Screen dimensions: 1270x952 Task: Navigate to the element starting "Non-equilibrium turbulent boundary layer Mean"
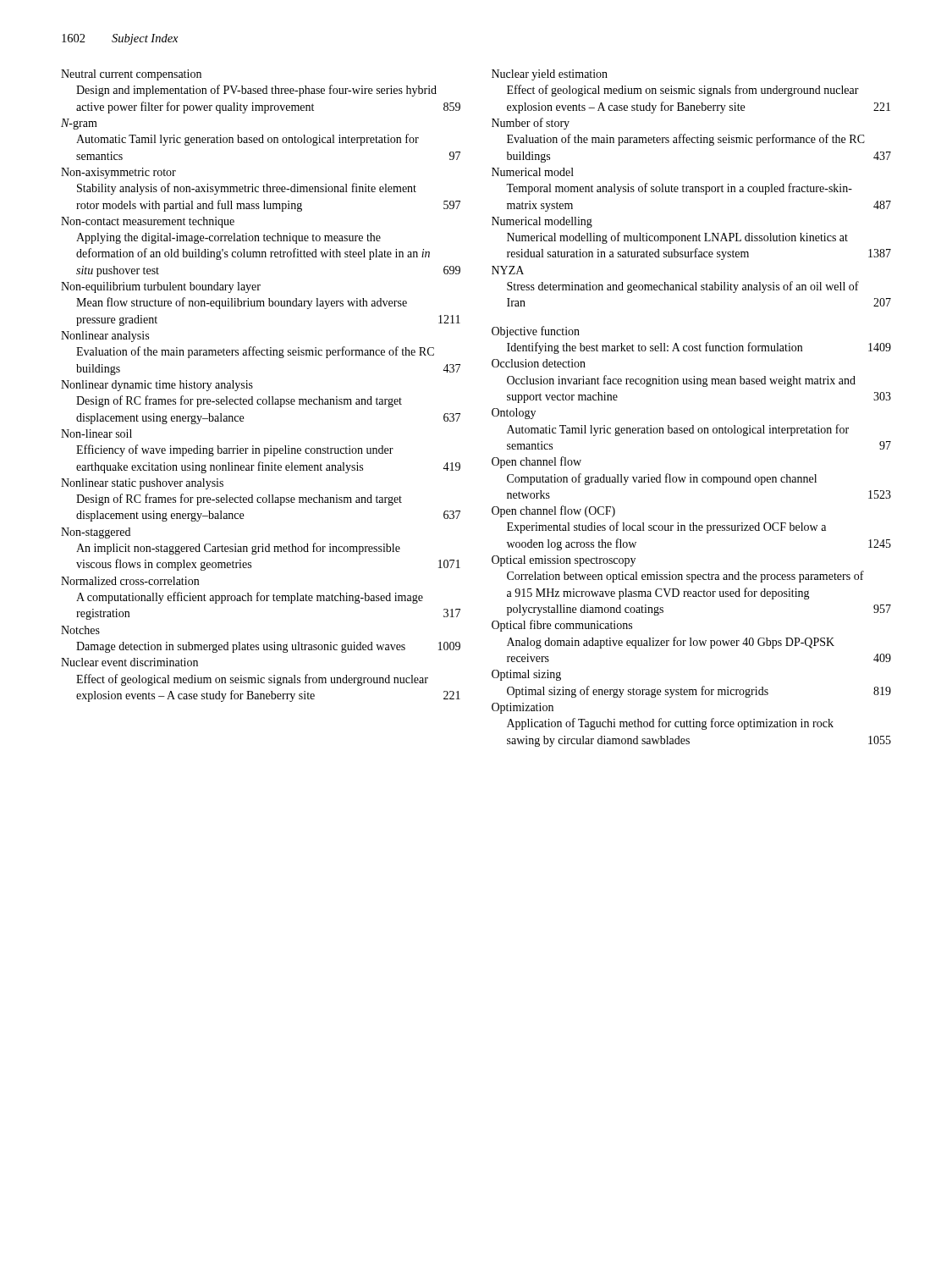coord(261,303)
